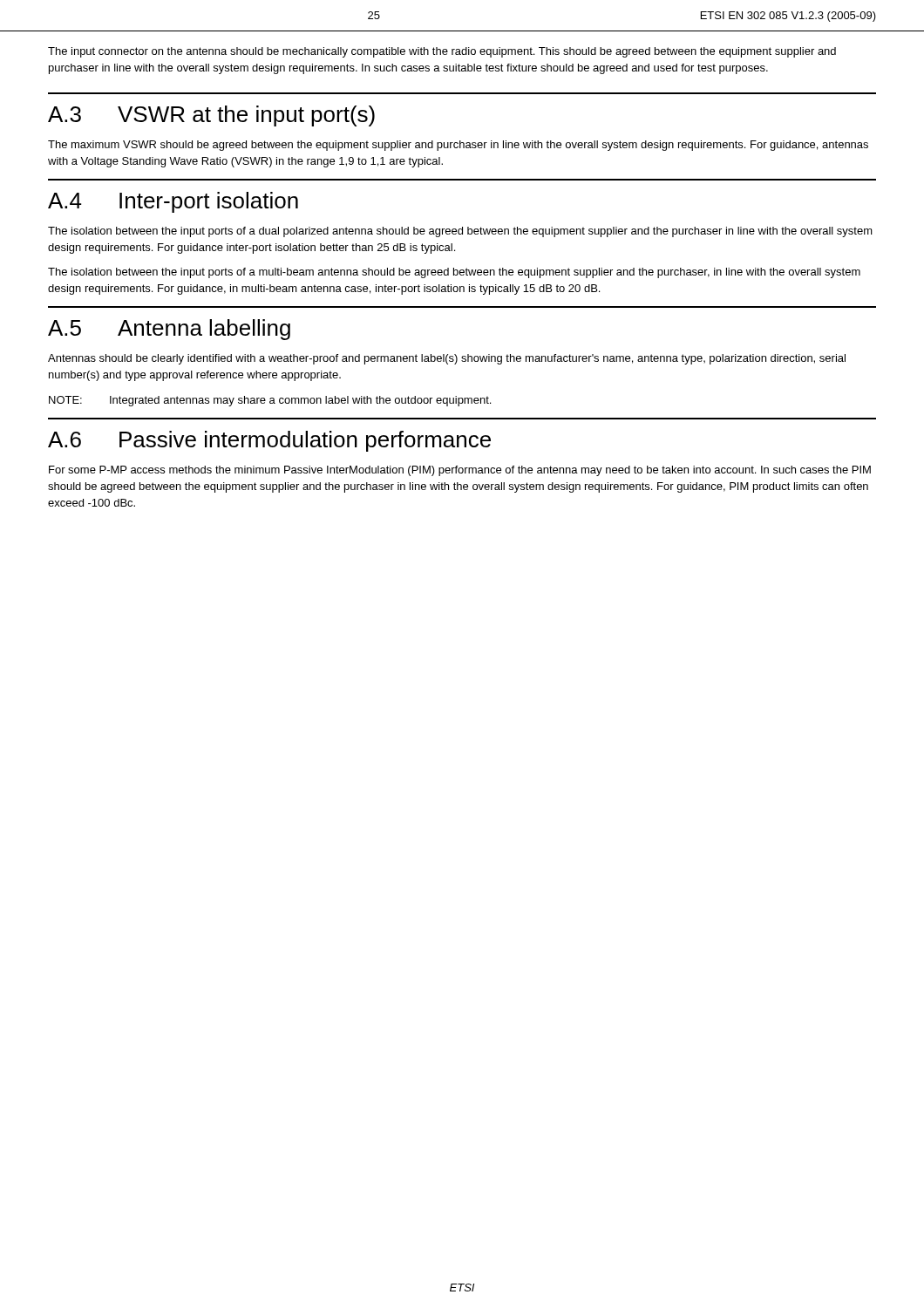
Task: Locate the block starting "A.6 Passive intermodulation performance"
Action: (270, 440)
